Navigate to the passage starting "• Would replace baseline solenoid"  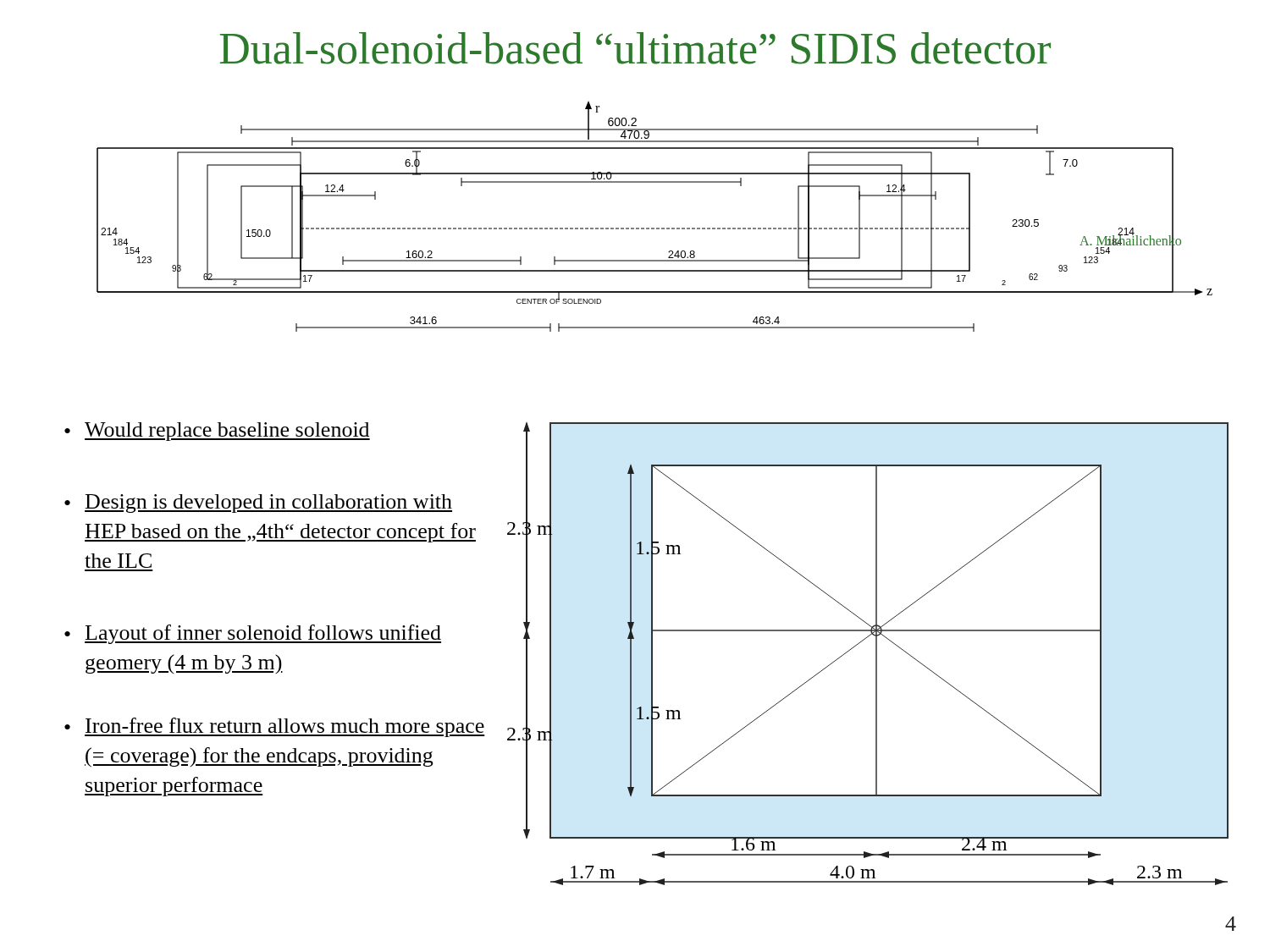[217, 430]
